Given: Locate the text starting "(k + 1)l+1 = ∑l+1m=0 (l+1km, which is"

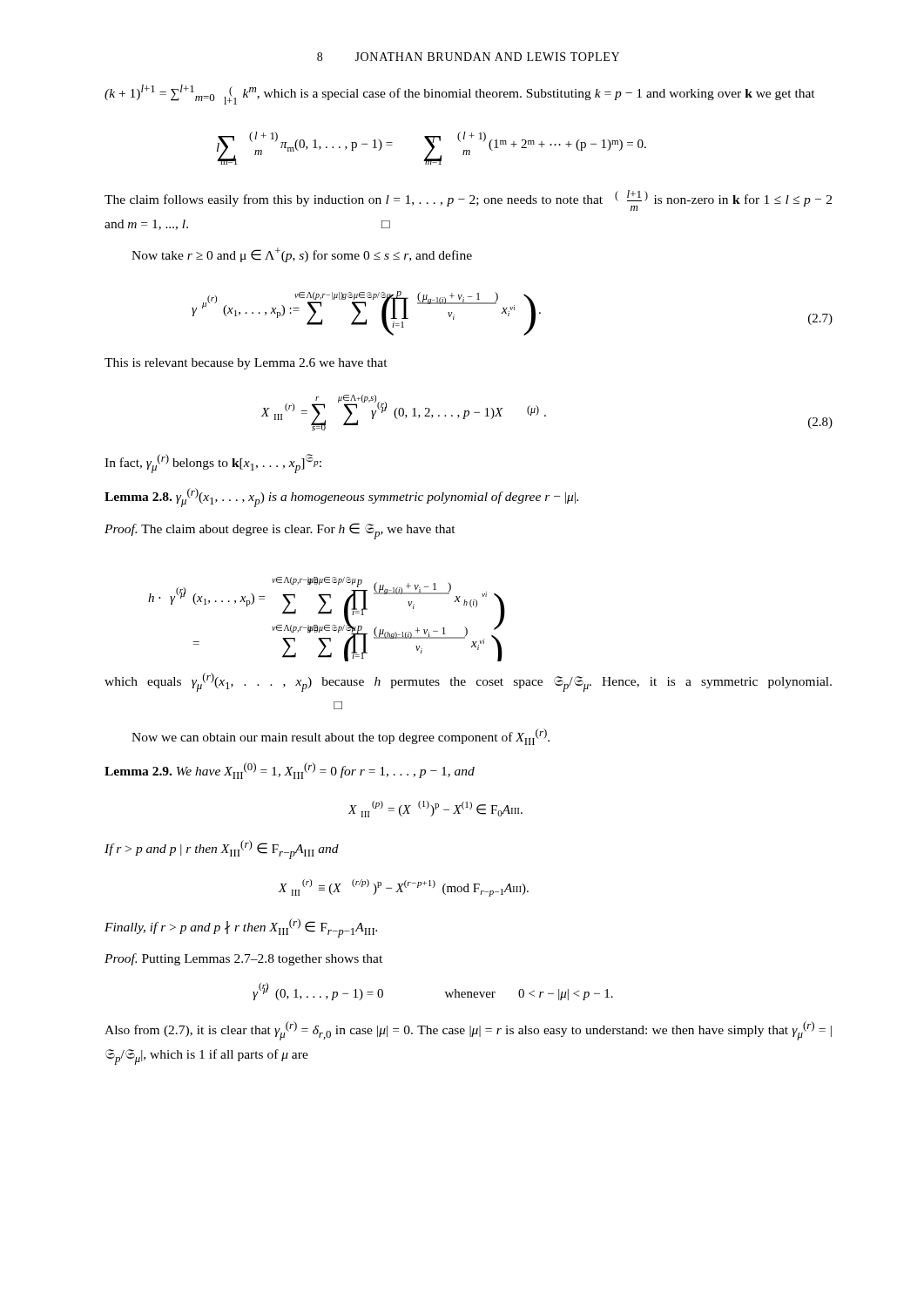Looking at the screenshot, I should coord(460,95).
